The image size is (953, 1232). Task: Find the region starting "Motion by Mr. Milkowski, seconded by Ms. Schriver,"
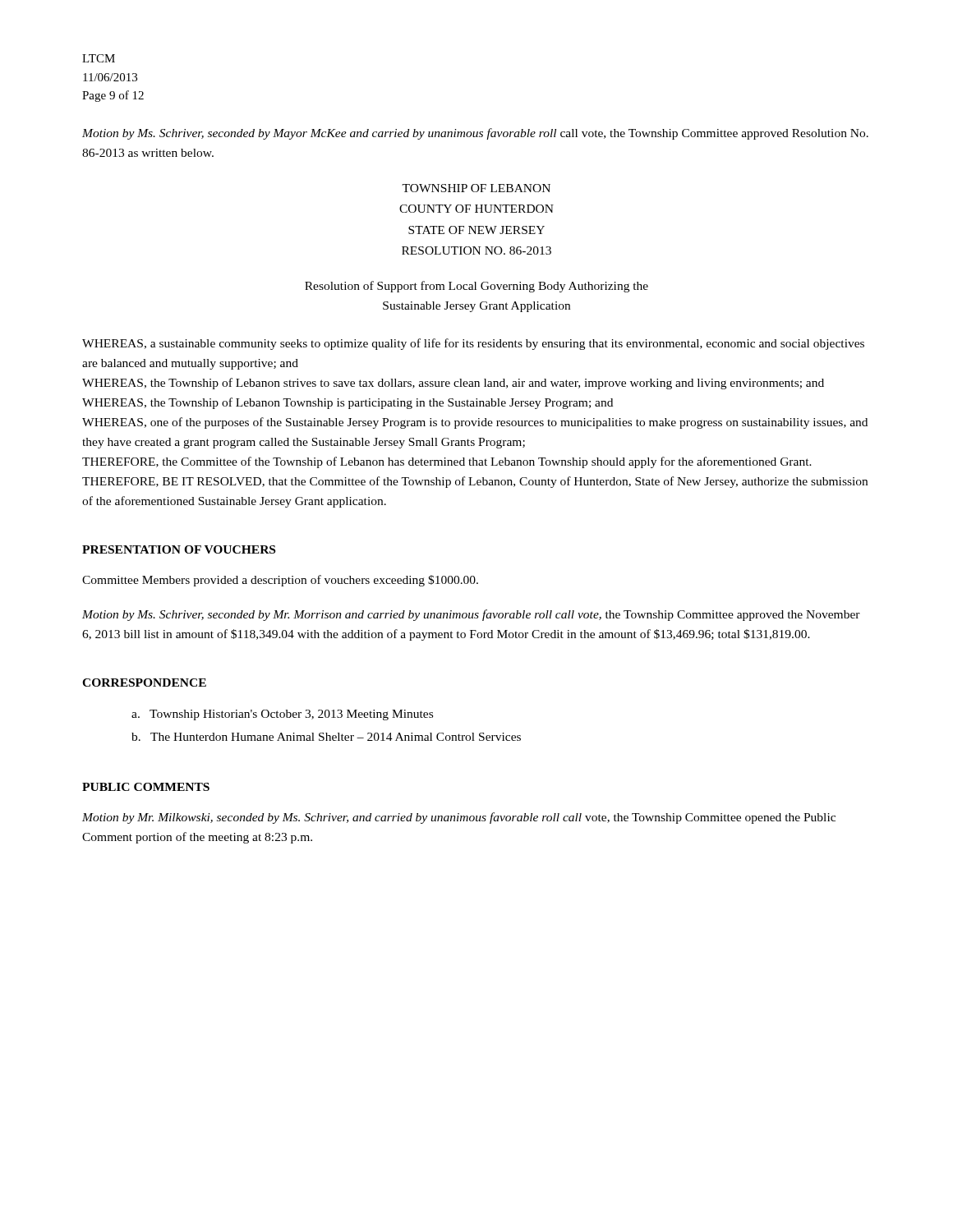click(x=459, y=826)
